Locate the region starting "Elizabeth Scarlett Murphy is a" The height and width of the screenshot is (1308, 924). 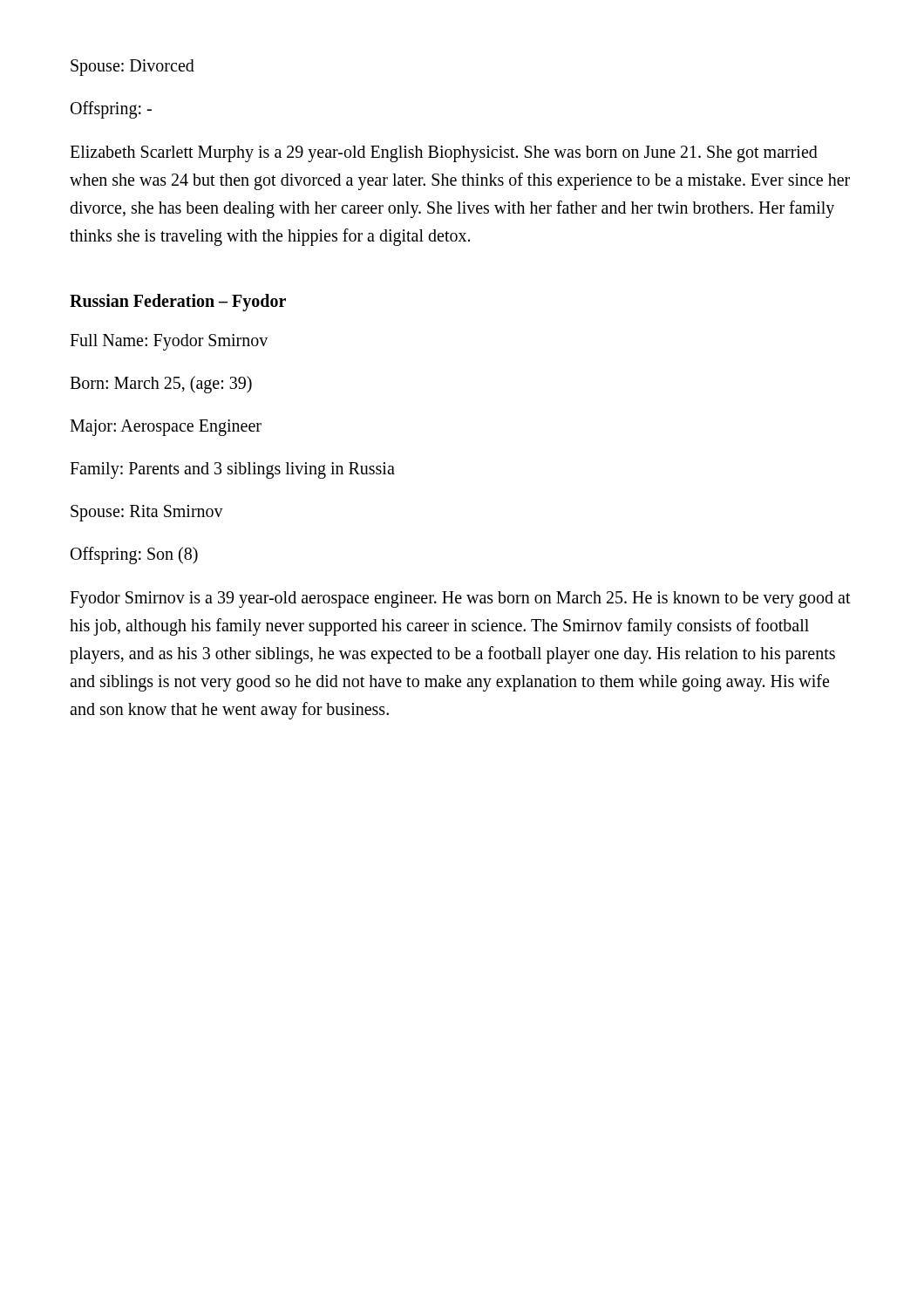pyautogui.click(x=460, y=194)
